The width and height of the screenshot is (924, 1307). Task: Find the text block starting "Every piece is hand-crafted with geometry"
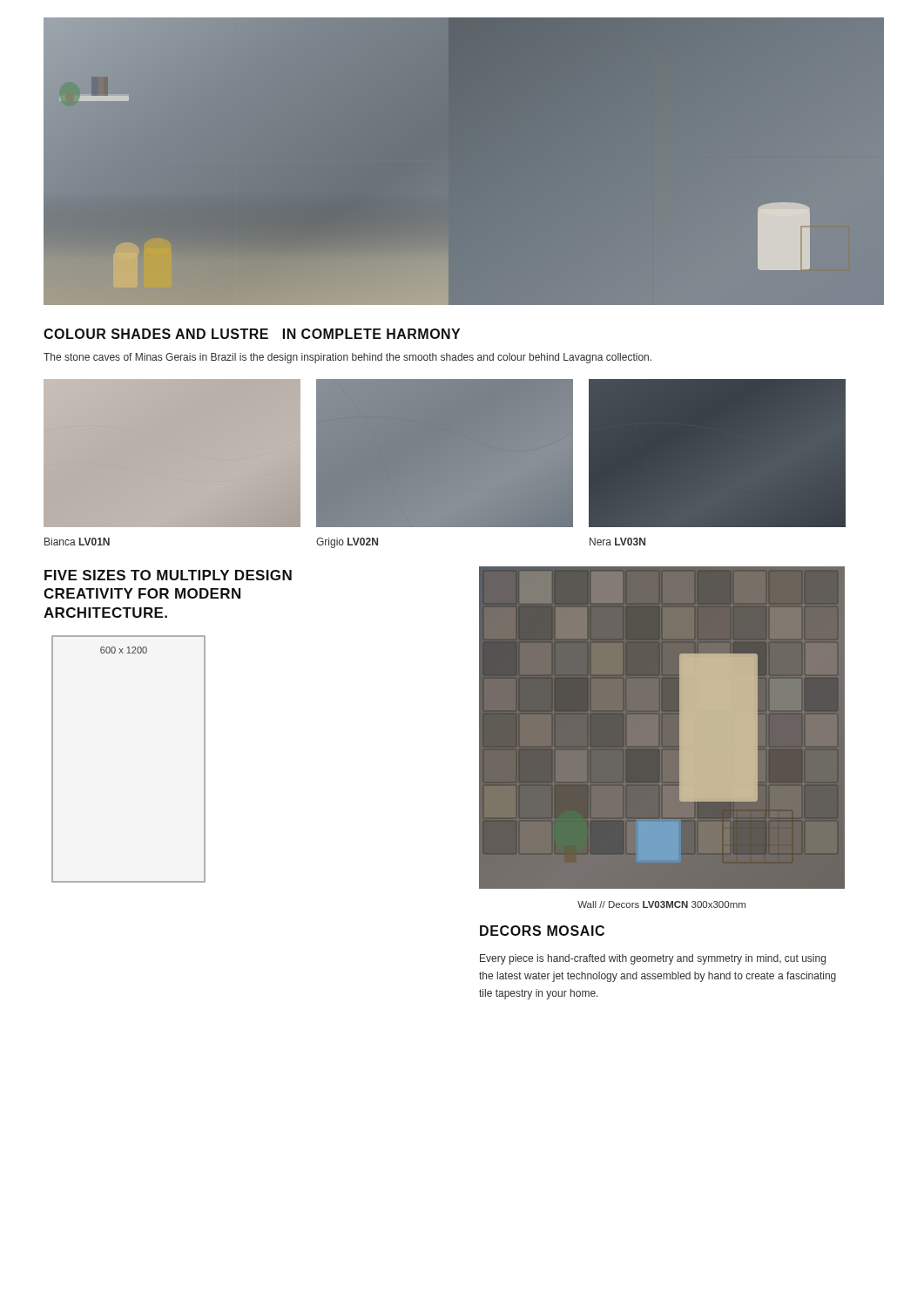point(658,976)
